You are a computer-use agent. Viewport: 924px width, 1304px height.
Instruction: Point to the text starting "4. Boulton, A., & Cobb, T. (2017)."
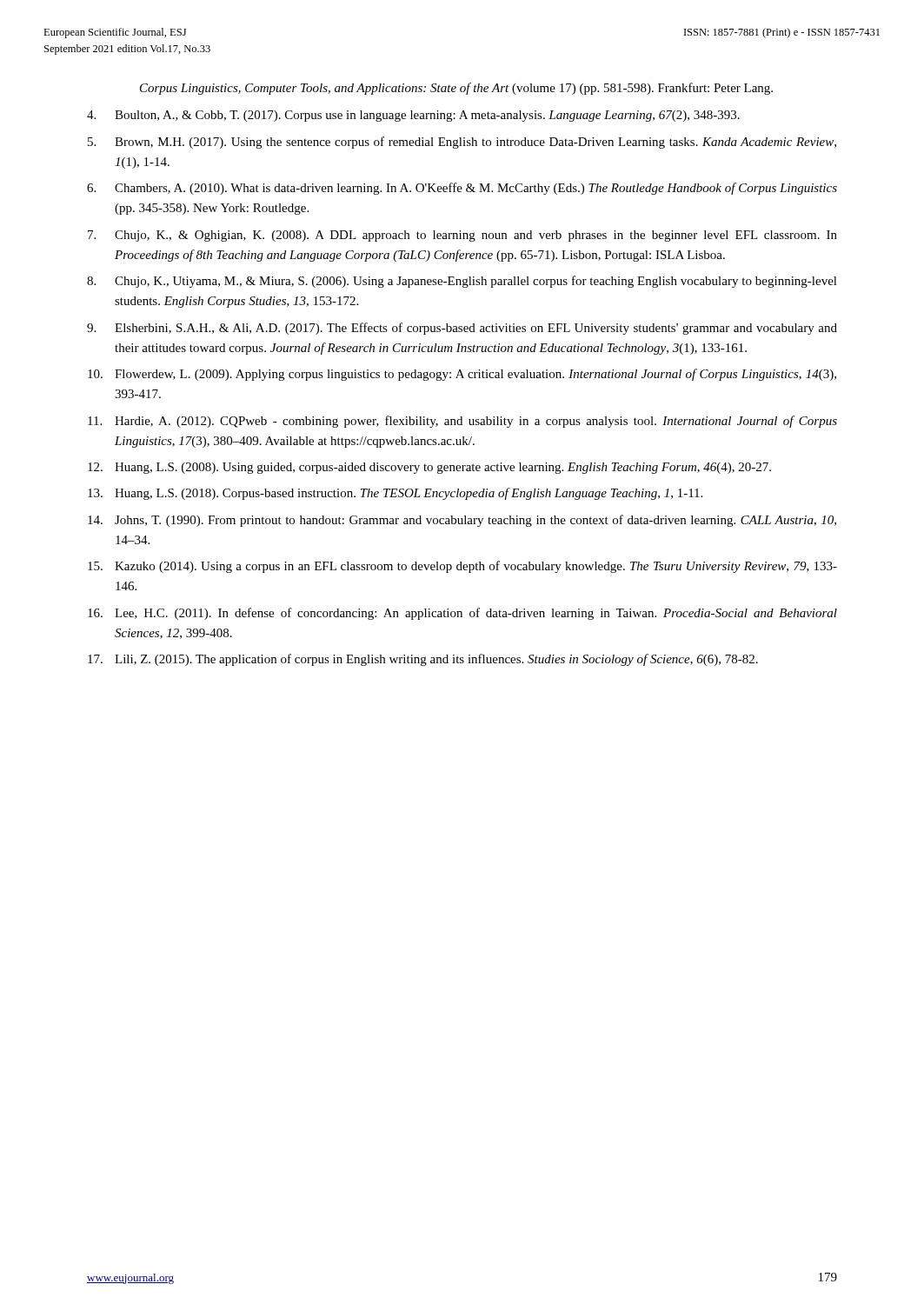coord(462,115)
